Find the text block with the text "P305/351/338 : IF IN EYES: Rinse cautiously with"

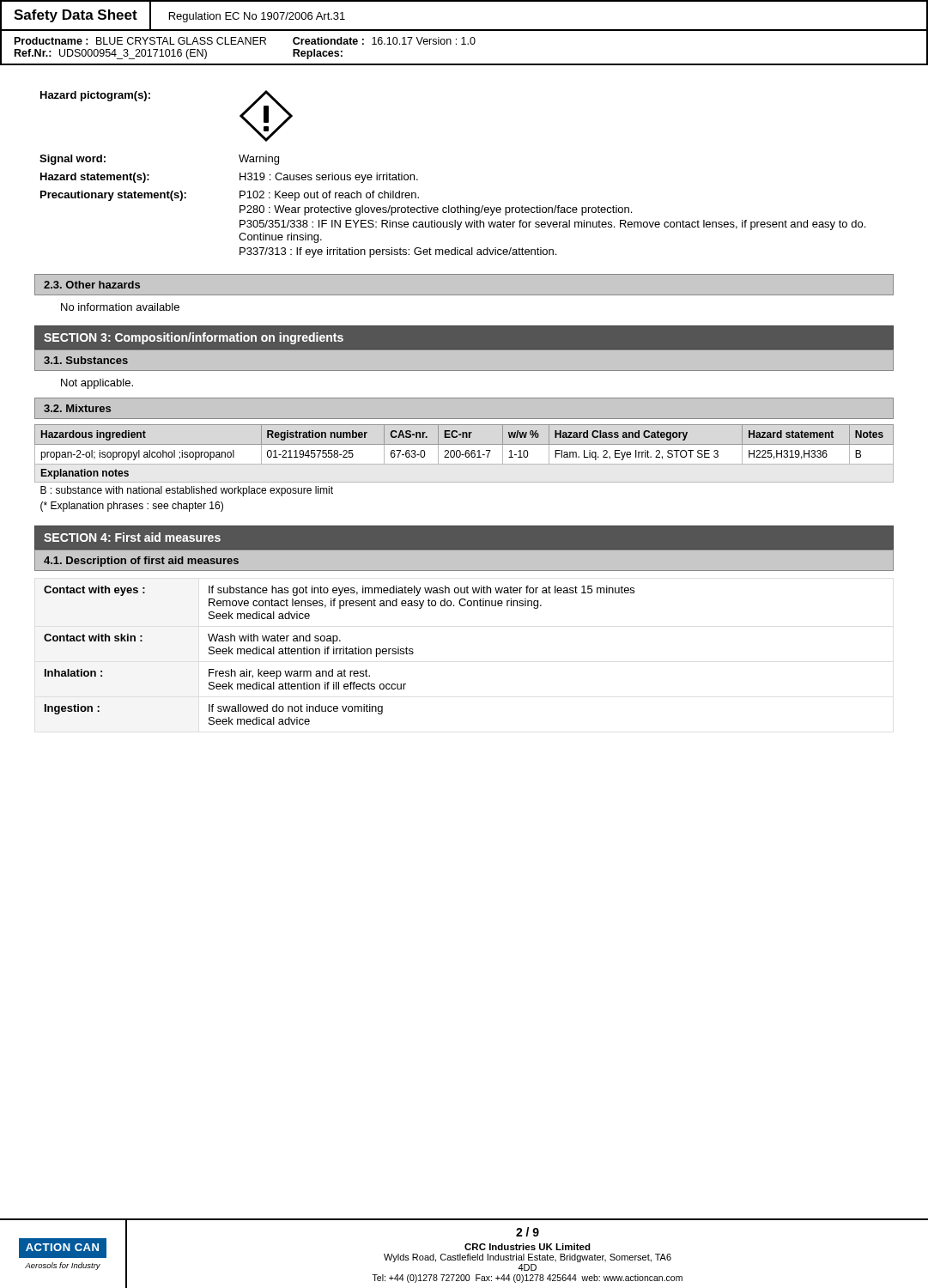click(x=553, y=230)
